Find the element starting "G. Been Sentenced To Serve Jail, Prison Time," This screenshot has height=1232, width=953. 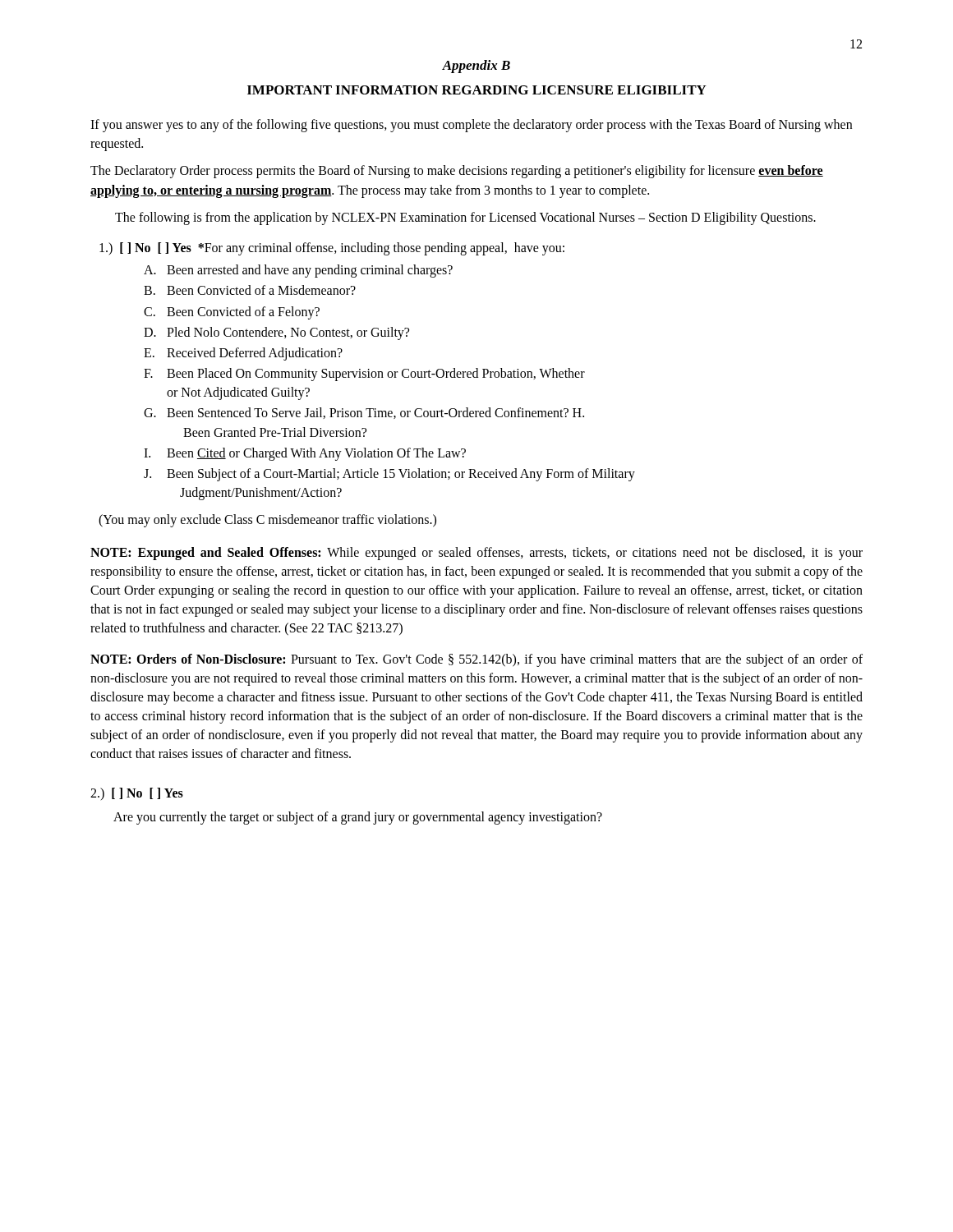(364, 423)
